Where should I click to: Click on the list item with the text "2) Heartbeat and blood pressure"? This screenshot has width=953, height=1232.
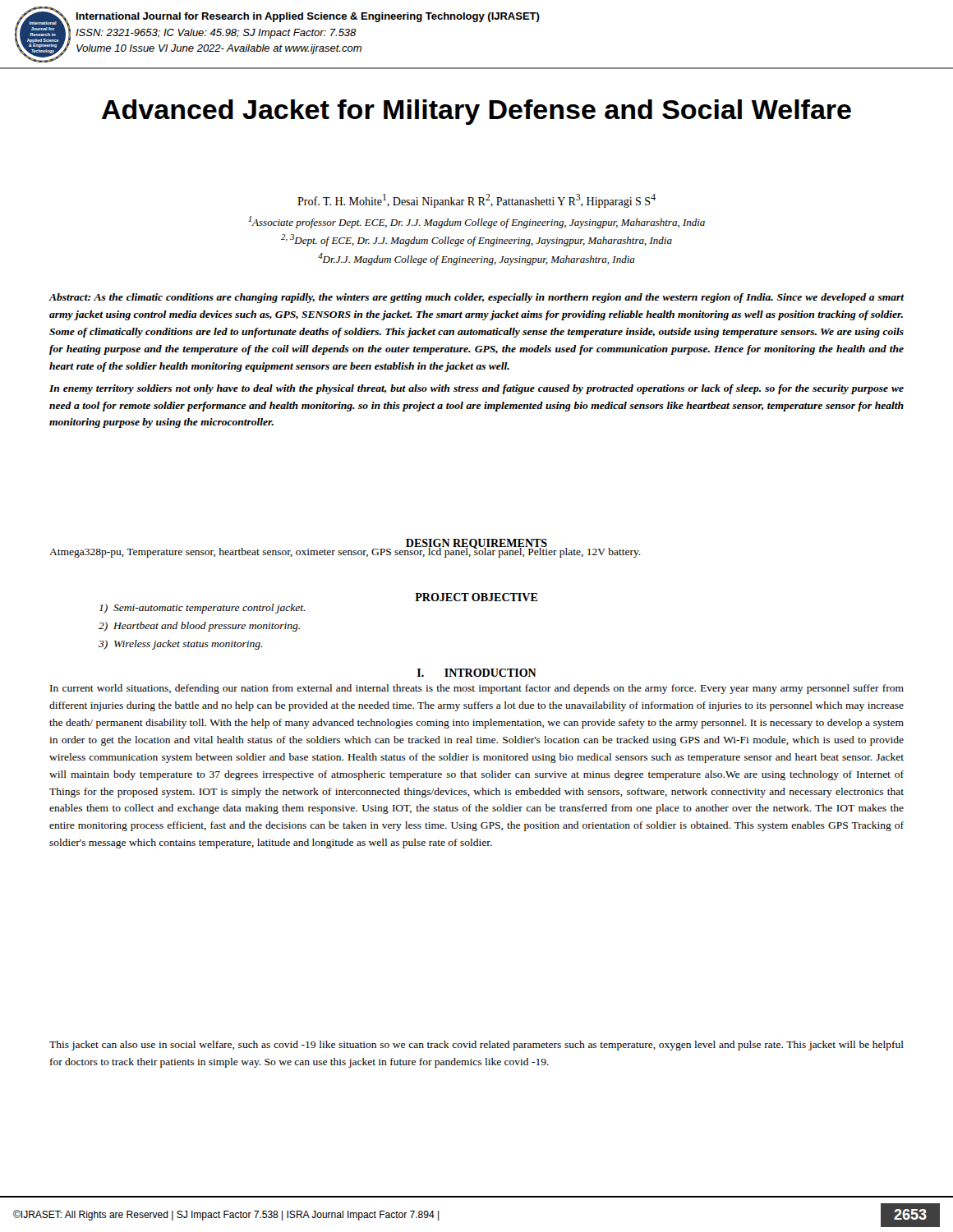coord(199,627)
